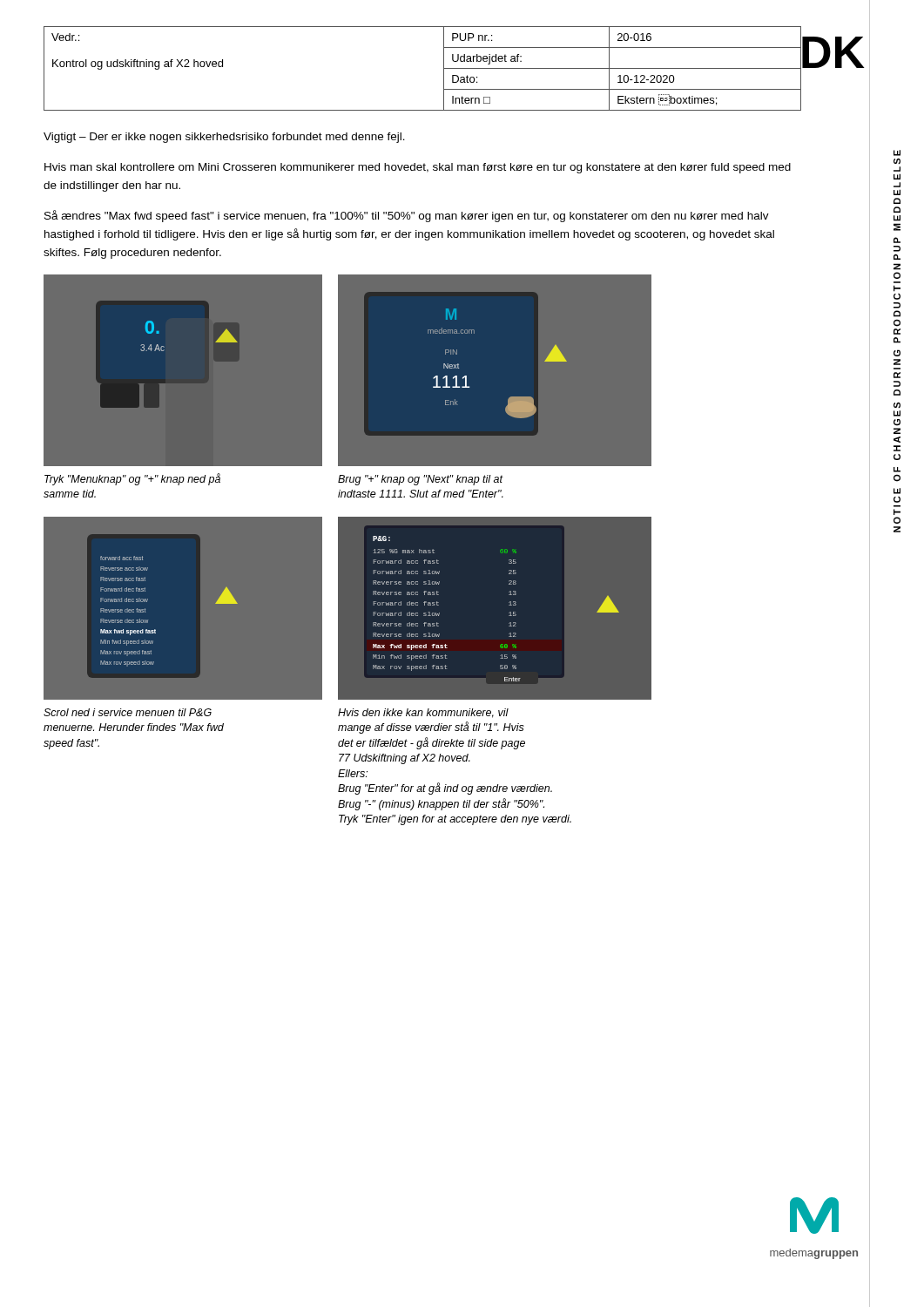Click on the region starting "Brug "+" knap og "Next" knap til"
This screenshot has width=924, height=1307.
(421, 486)
